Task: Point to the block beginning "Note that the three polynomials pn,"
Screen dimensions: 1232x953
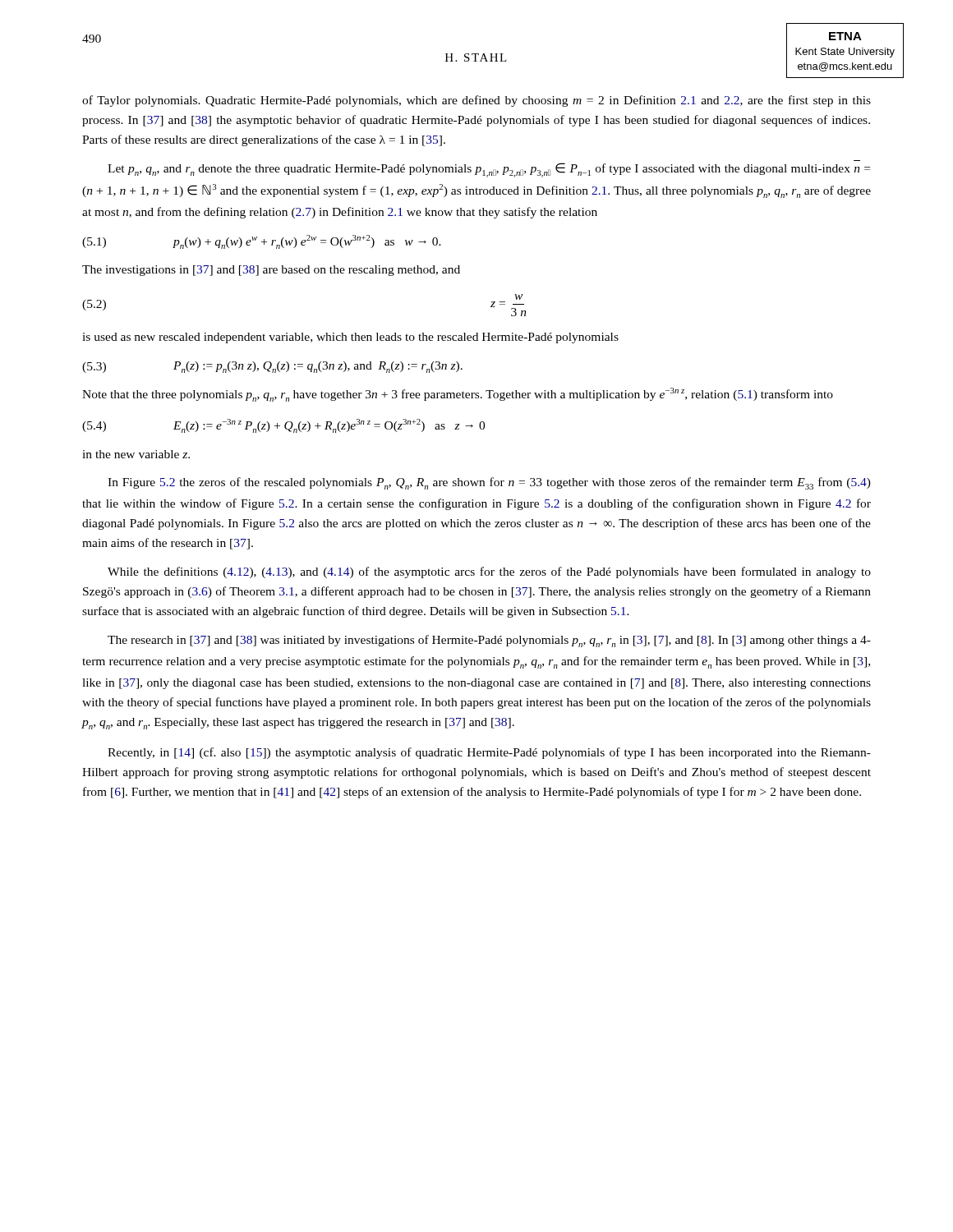Action: coord(476,395)
